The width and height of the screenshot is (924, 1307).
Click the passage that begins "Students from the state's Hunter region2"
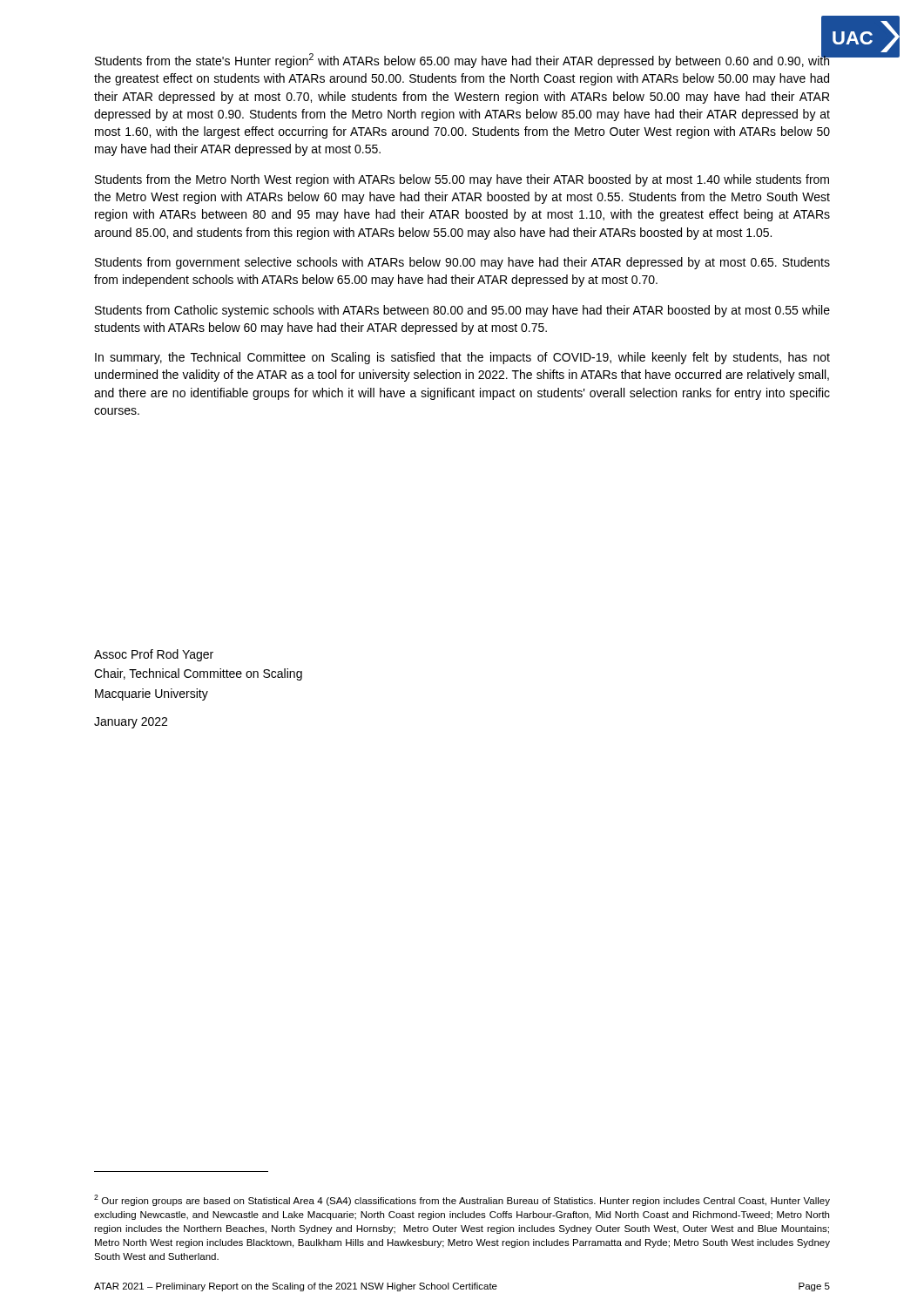coord(462,104)
